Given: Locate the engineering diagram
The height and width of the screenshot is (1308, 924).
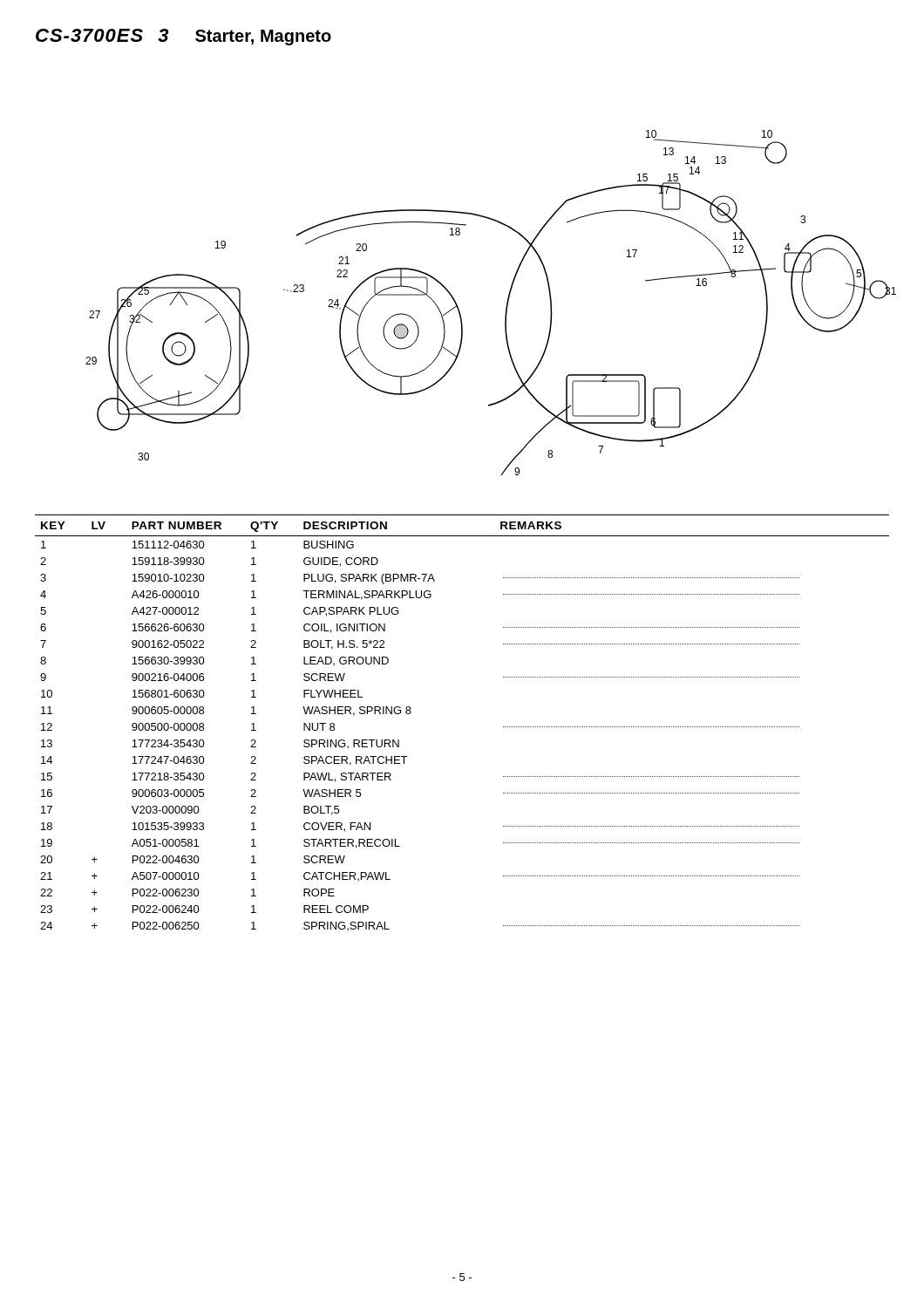Looking at the screenshot, I should tap(462, 275).
